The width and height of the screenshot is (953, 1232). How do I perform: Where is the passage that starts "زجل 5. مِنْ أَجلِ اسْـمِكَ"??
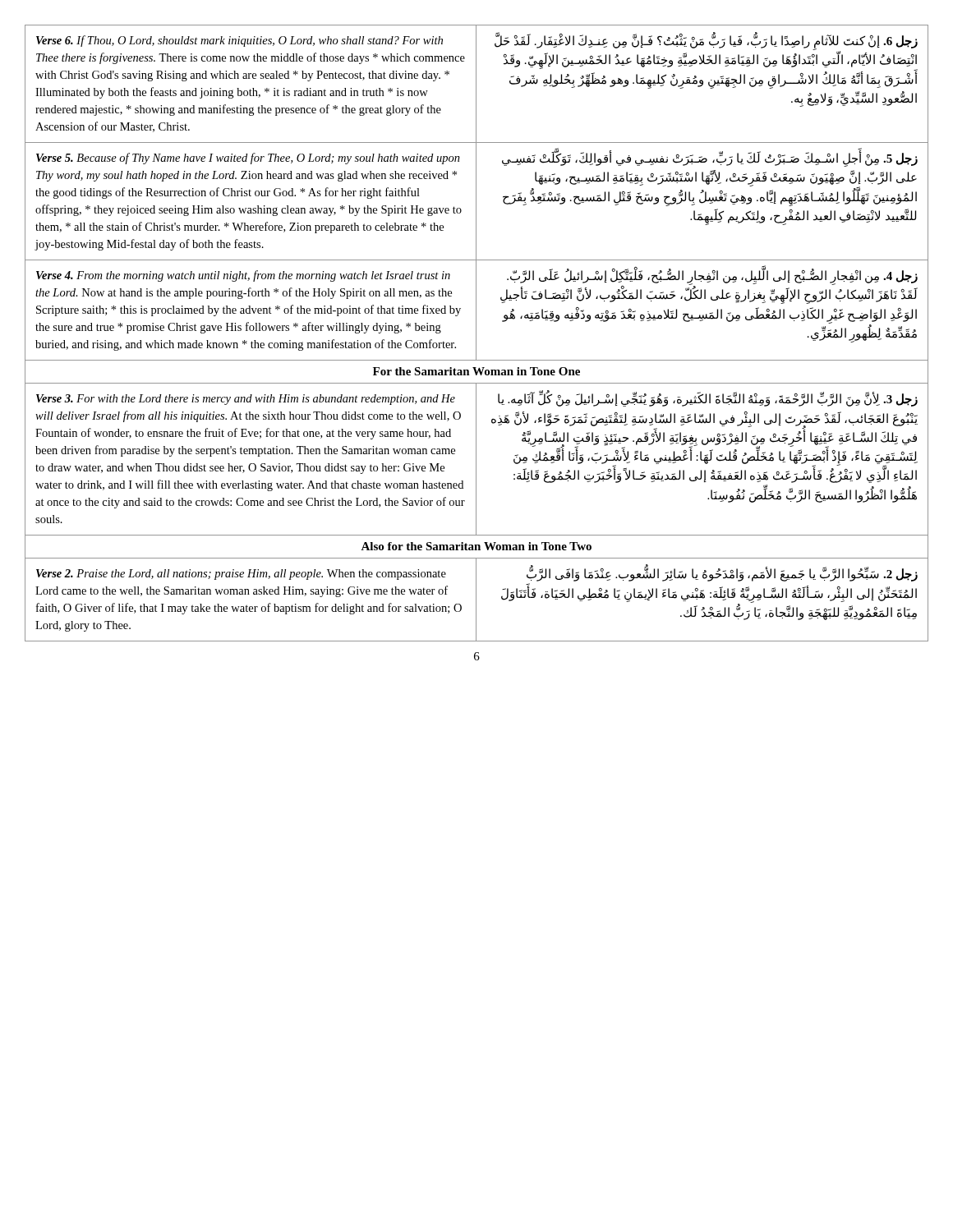[710, 187]
